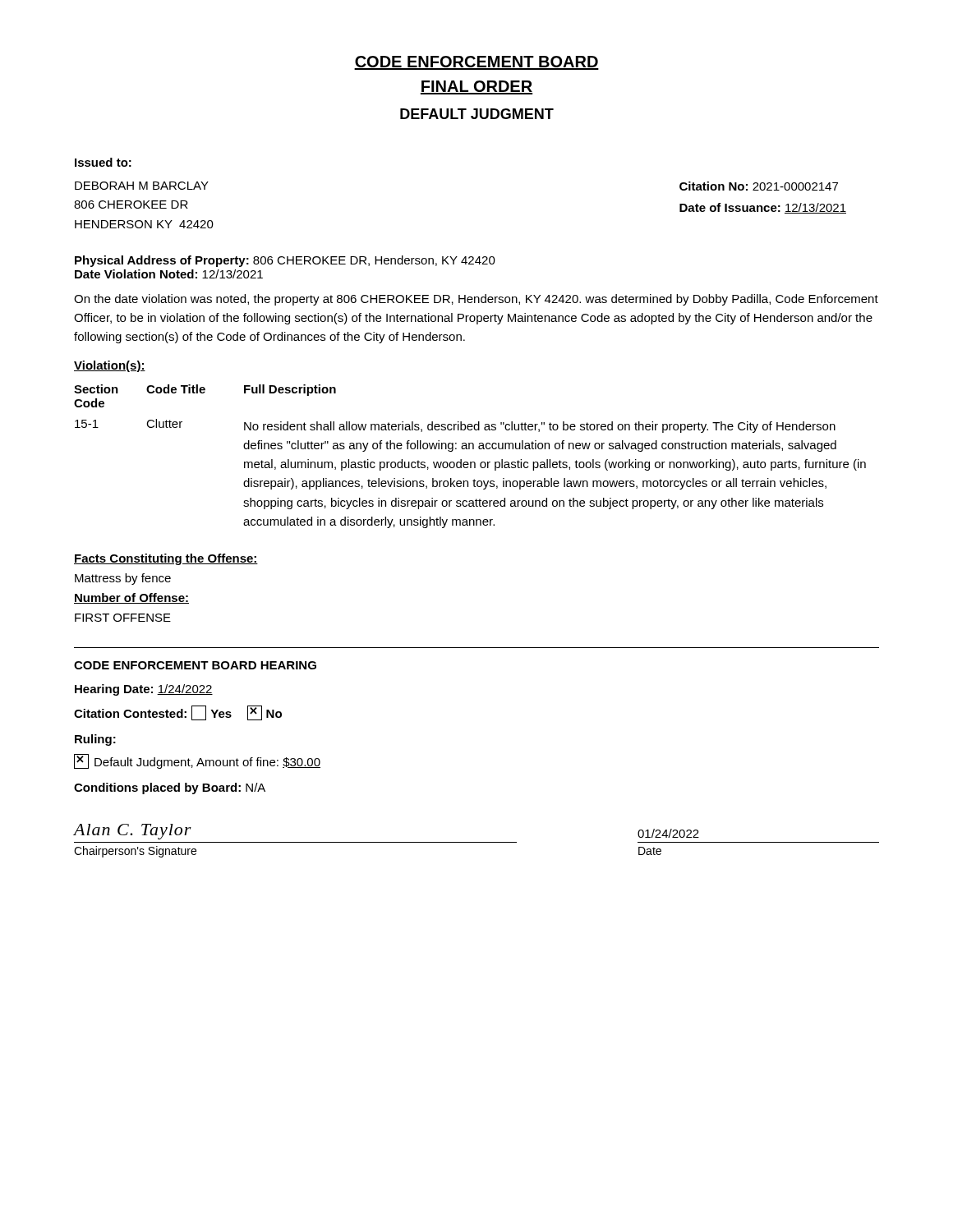This screenshot has width=953, height=1232.
Task: Click on the element starting "Citation Contested: Yes"
Action: [x=178, y=713]
